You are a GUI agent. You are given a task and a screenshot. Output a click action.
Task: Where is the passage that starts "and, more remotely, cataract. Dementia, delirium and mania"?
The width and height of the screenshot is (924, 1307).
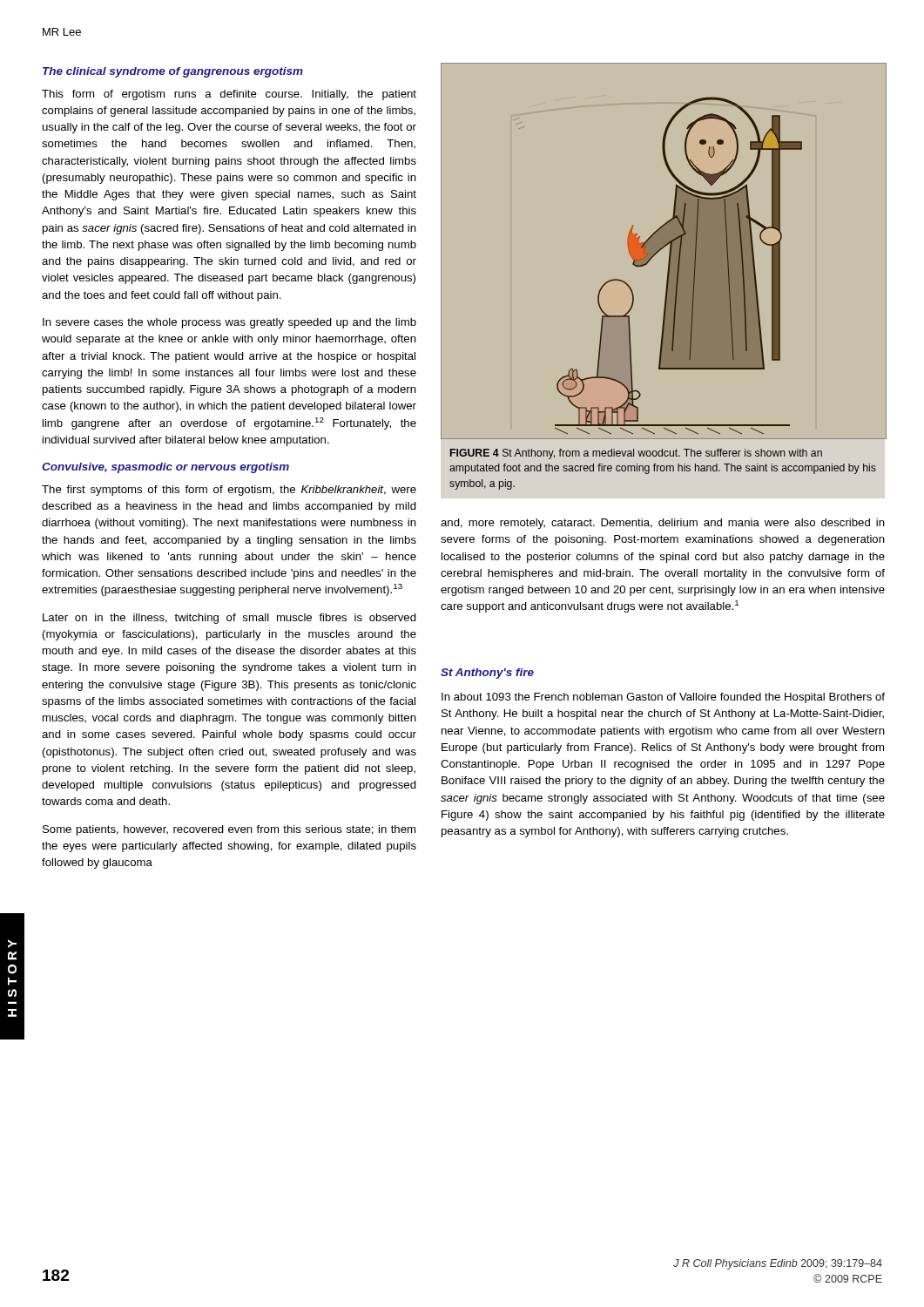pos(663,564)
